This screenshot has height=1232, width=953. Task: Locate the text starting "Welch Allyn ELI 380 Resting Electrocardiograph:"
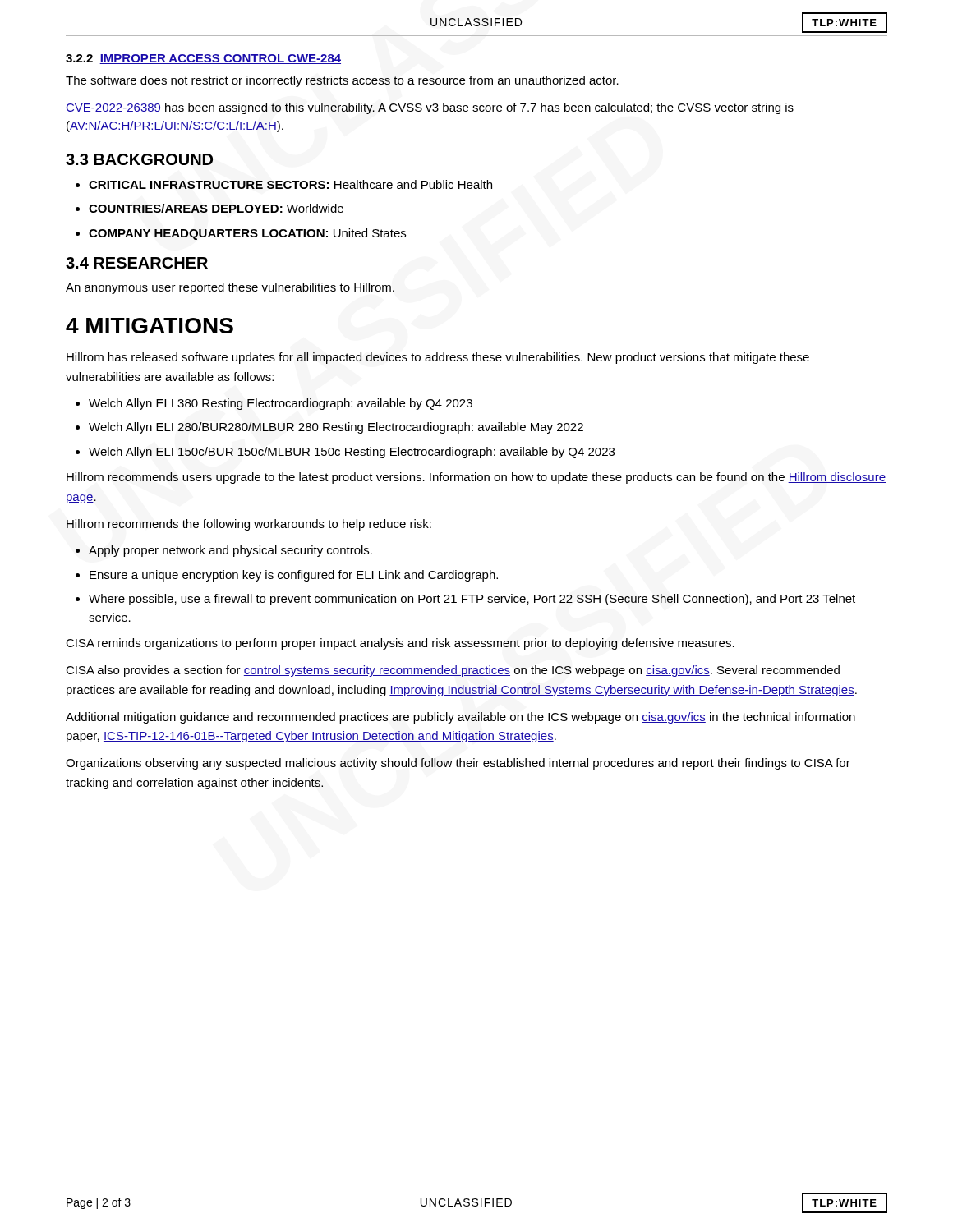476,403
